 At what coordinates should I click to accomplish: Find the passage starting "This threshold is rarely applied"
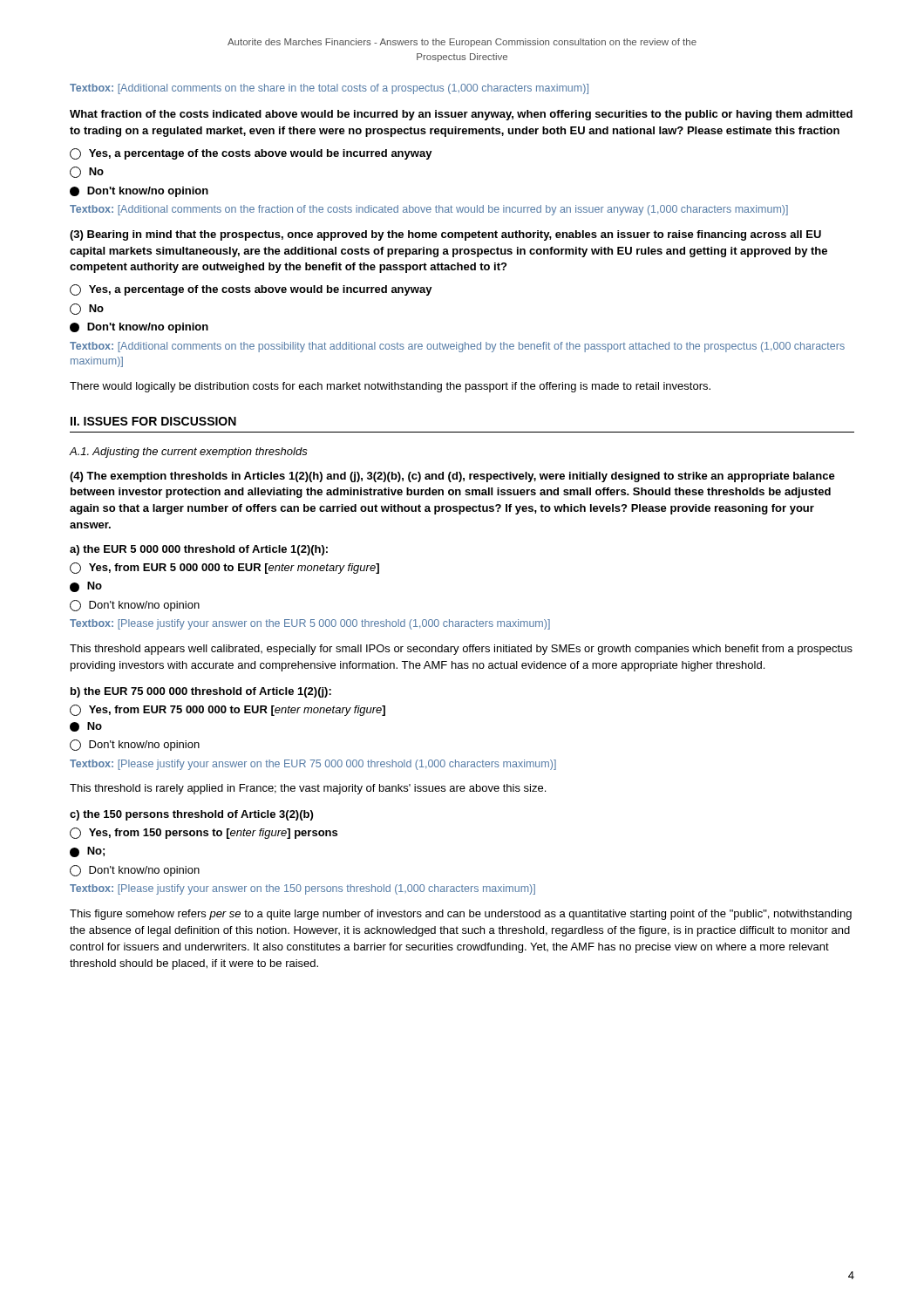[x=308, y=788]
